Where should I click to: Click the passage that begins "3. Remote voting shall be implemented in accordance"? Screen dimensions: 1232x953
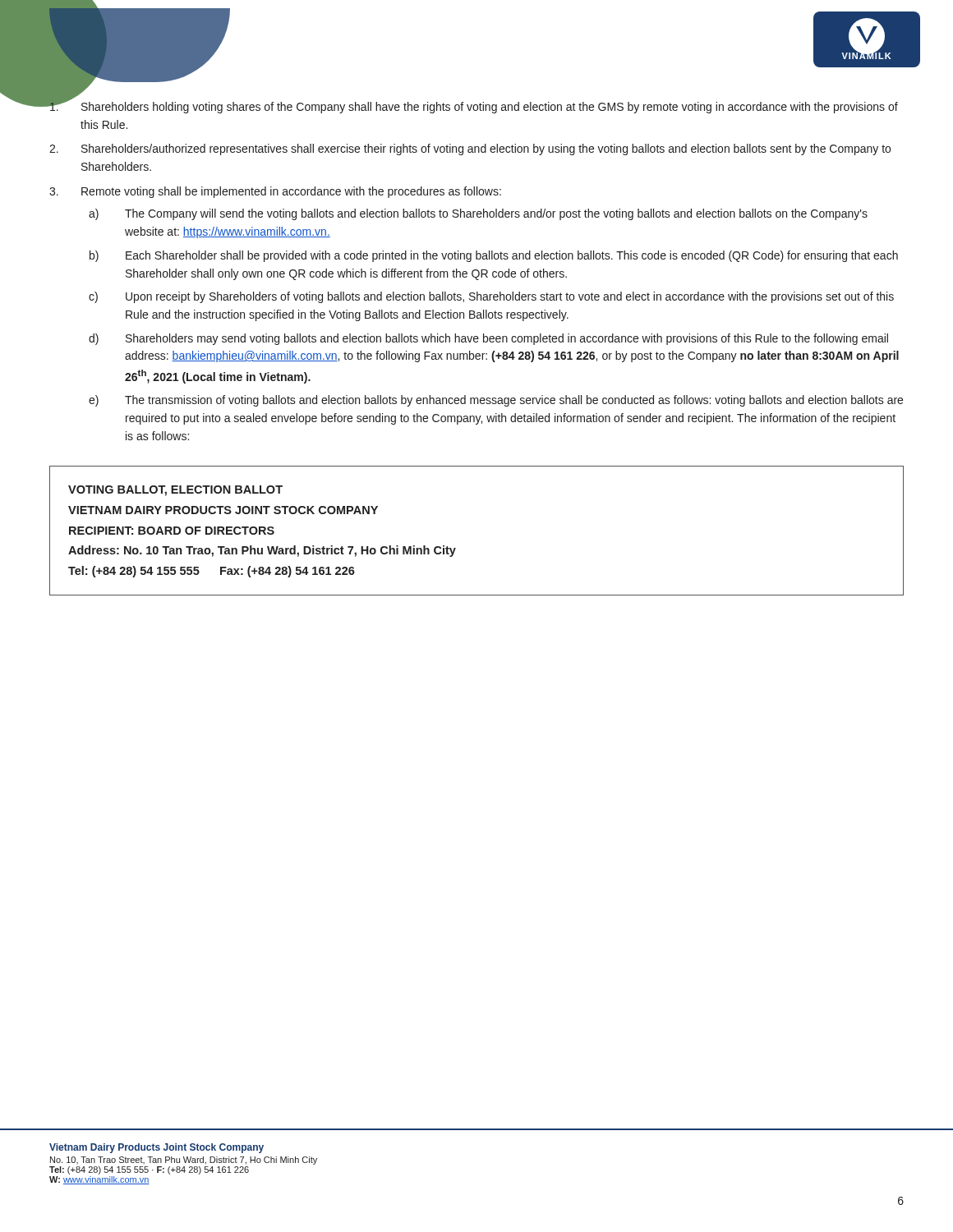pyautogui.click(x=476, y=317)
